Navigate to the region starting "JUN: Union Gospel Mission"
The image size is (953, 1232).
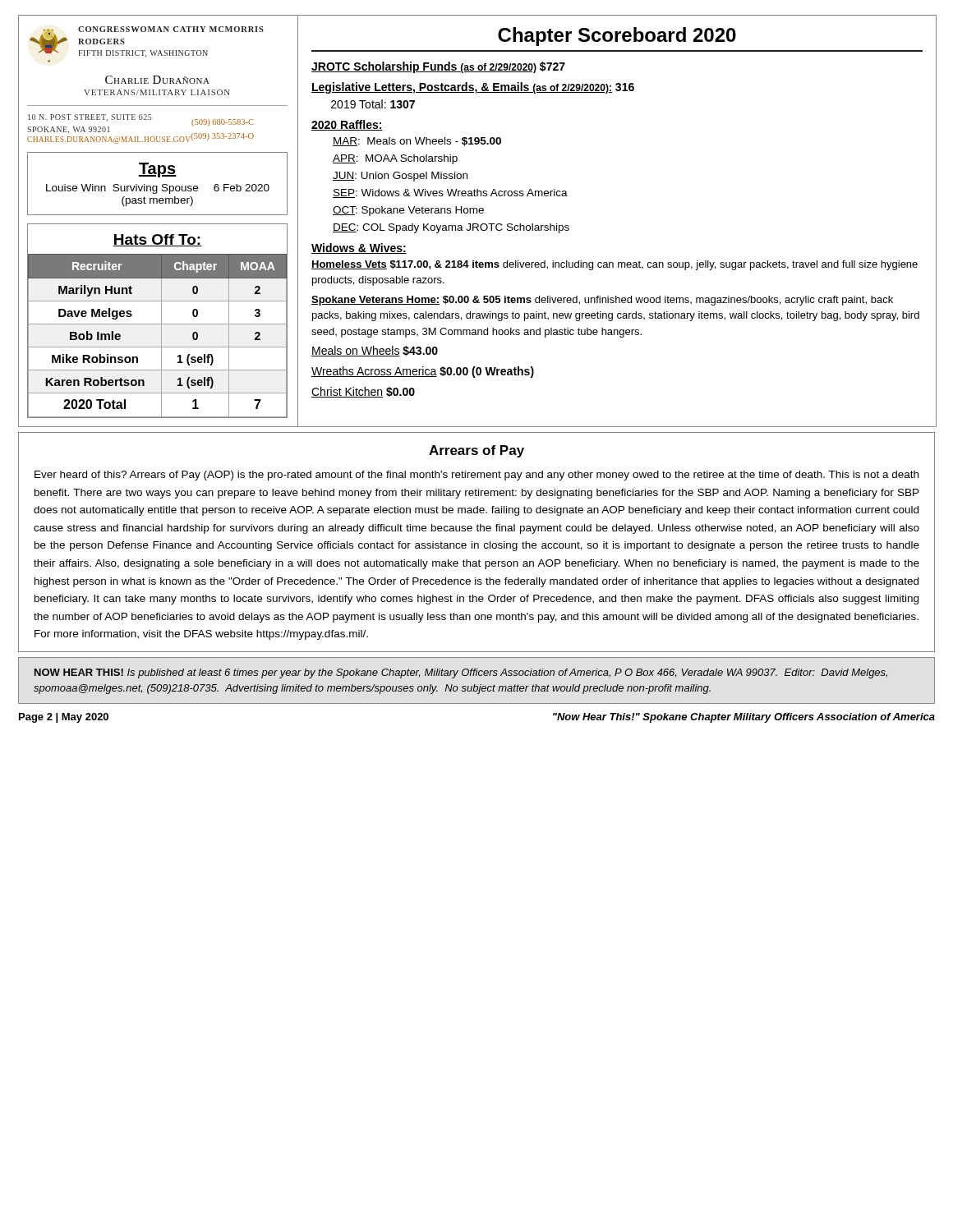pos(400,175)
